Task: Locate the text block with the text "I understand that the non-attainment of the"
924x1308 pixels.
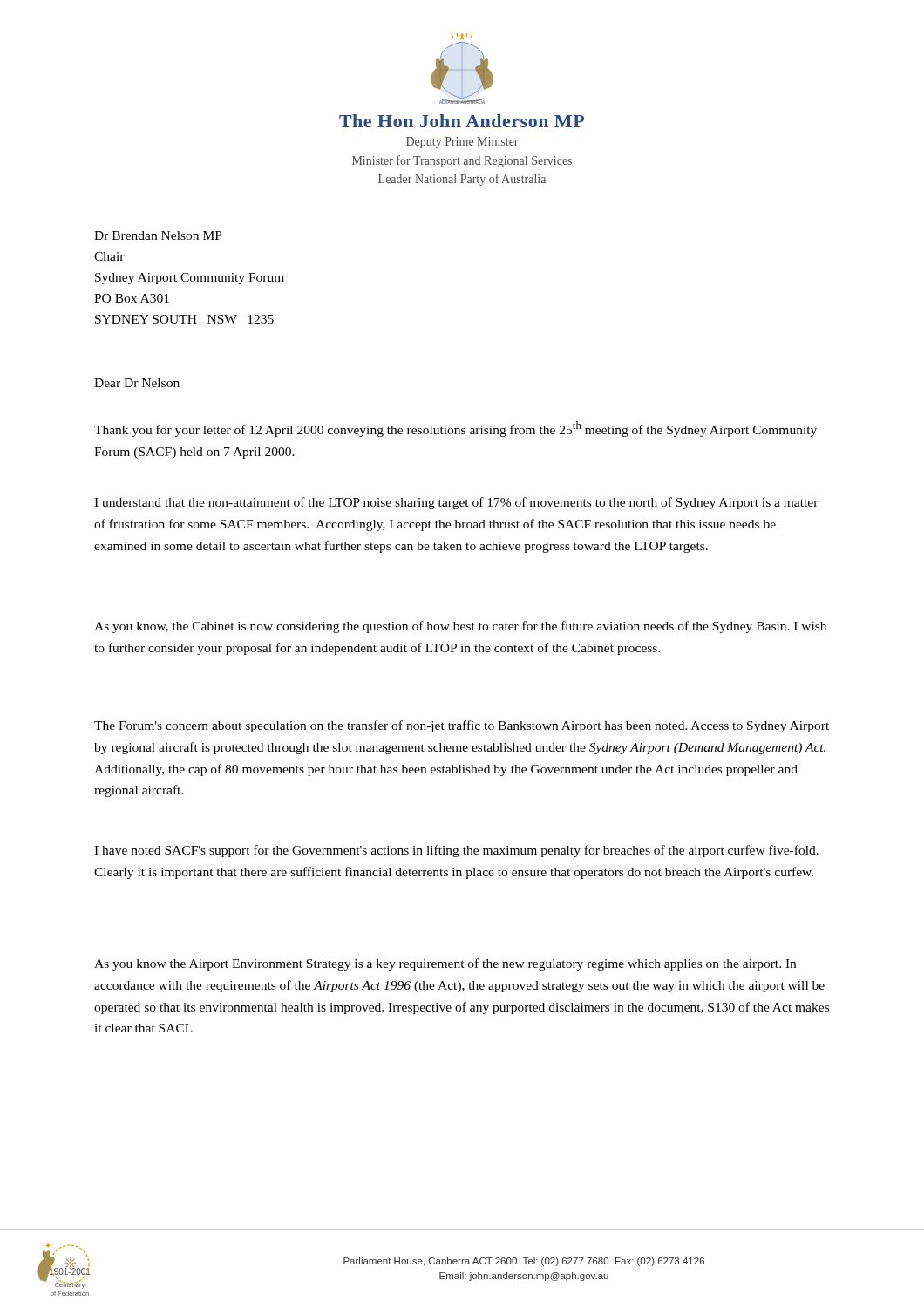Action: click(x=456, y=523)
